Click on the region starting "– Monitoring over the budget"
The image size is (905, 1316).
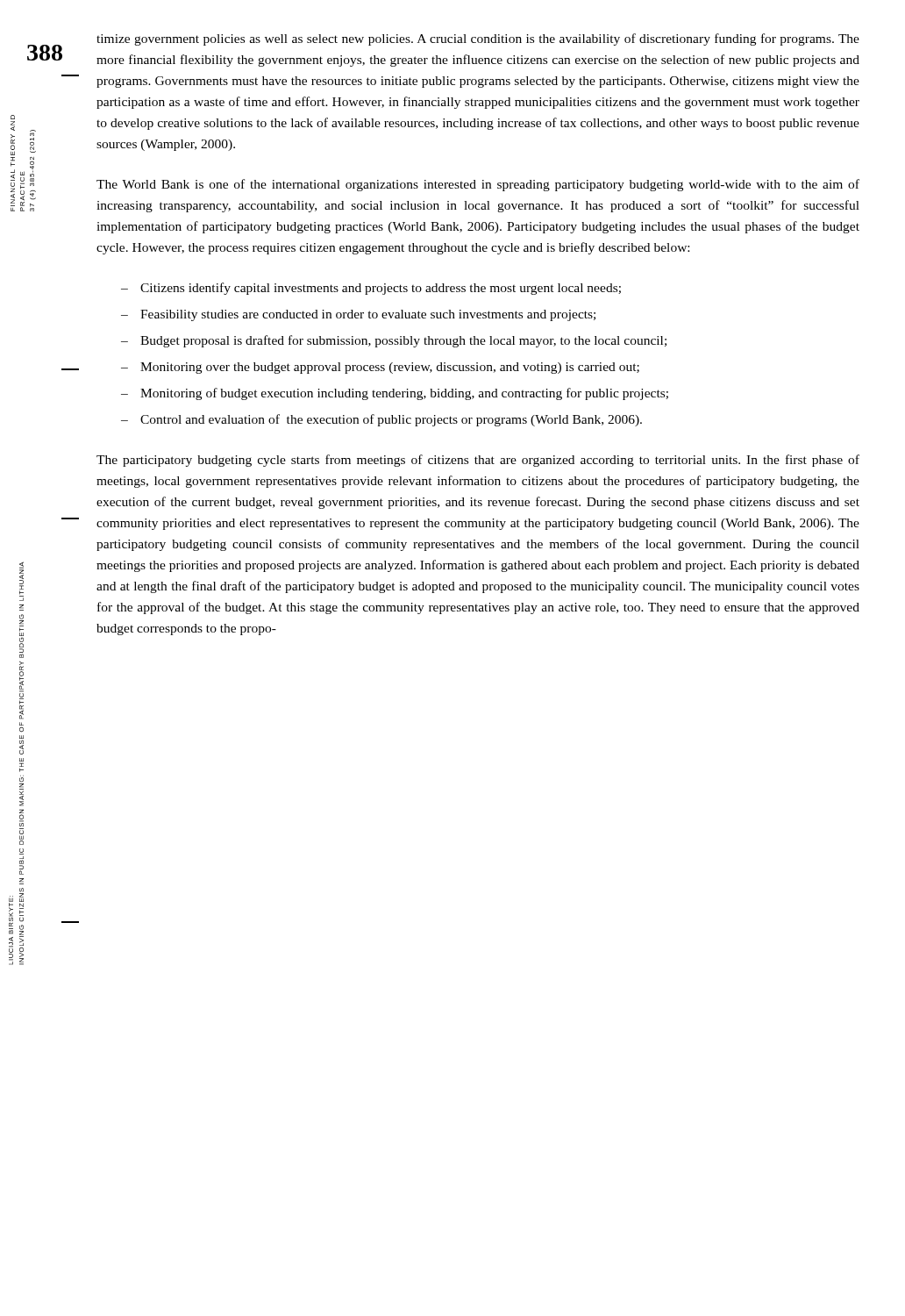coord(490,367)
